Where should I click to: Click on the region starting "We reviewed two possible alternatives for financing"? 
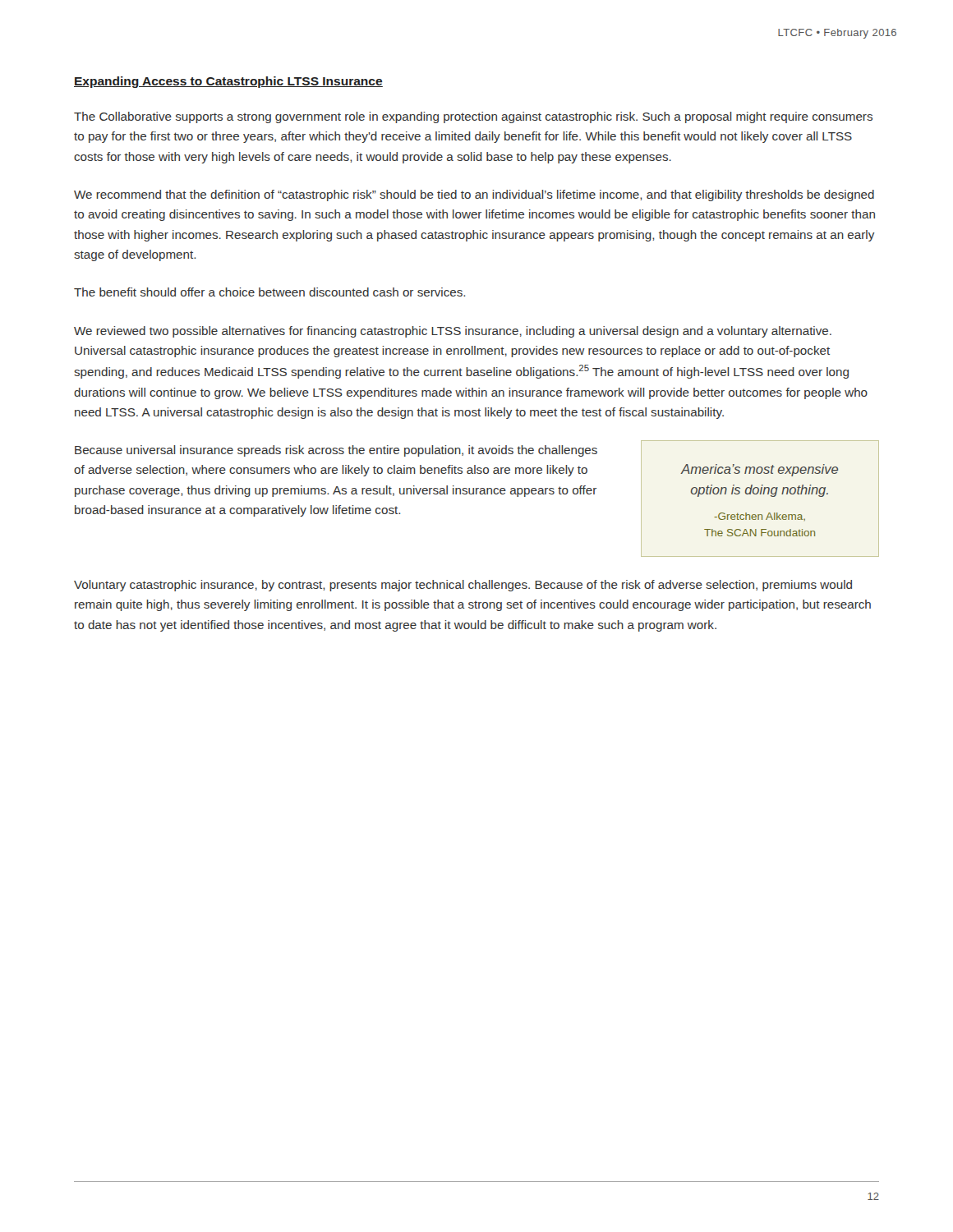click(x=471, y=371)
